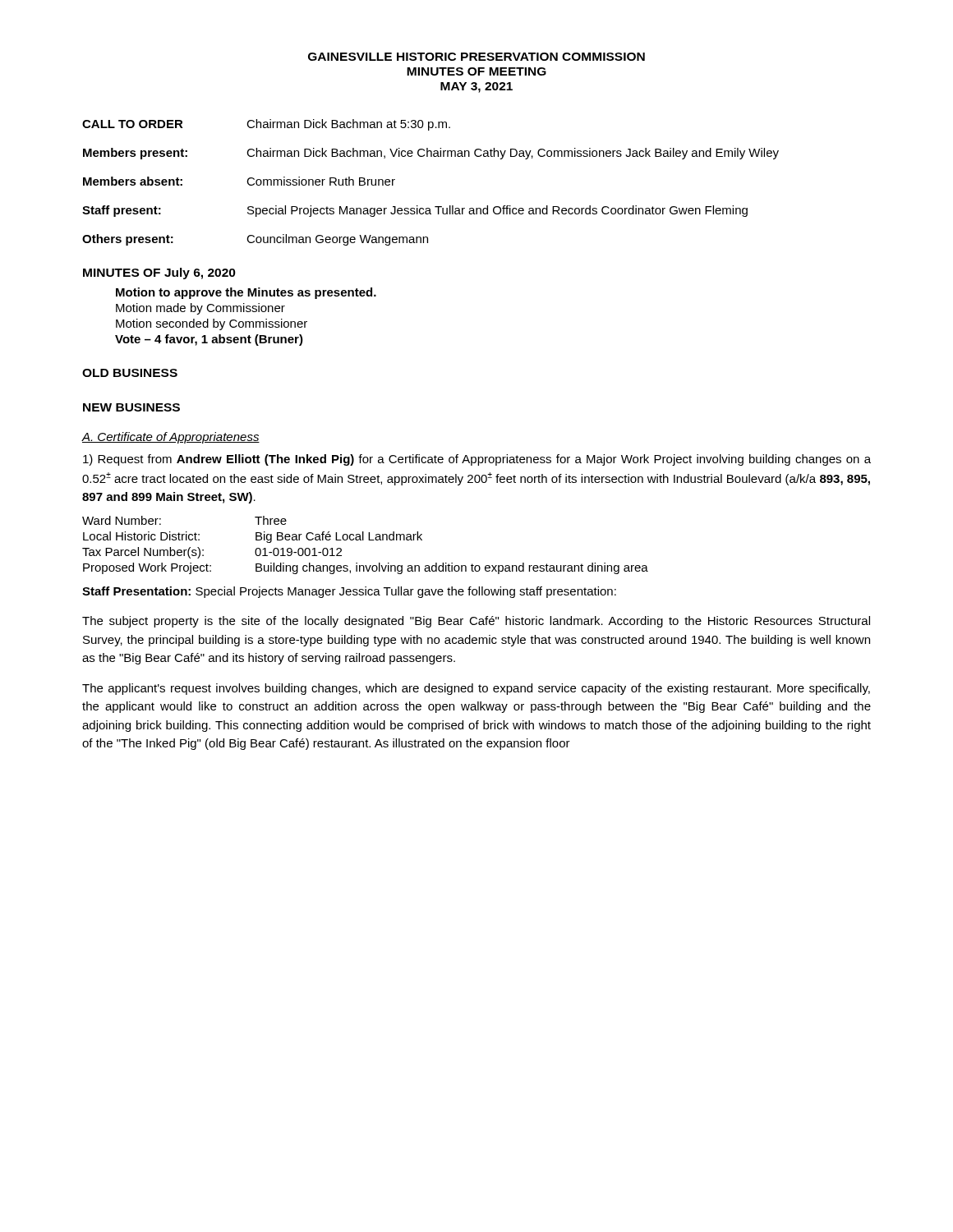
Task: Locate the block starting "NEW BUSINESS"
Action: (131, 407)
